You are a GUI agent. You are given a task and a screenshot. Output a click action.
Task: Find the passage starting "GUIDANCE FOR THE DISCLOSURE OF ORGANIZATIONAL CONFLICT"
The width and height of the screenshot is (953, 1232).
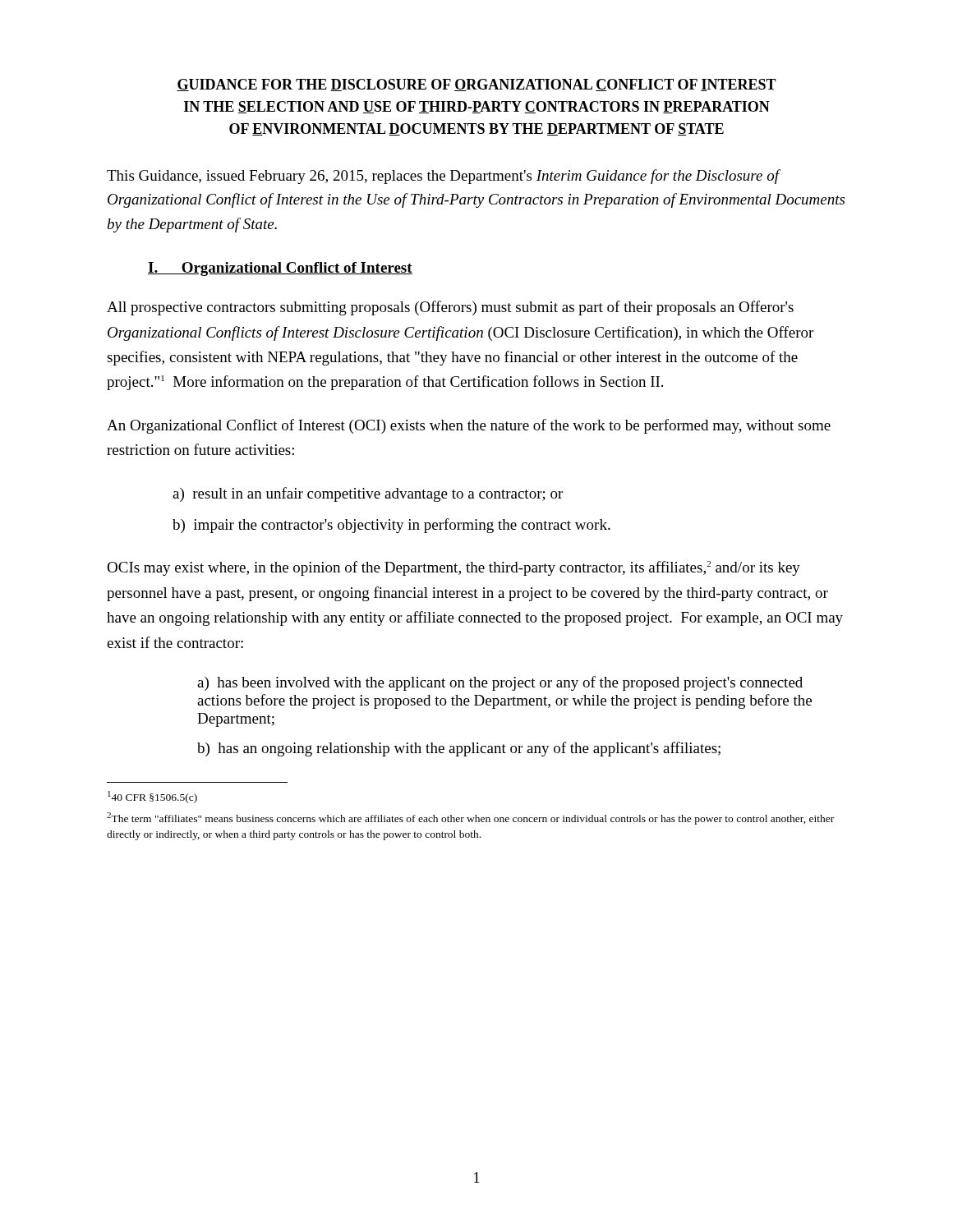coord(476,107)
